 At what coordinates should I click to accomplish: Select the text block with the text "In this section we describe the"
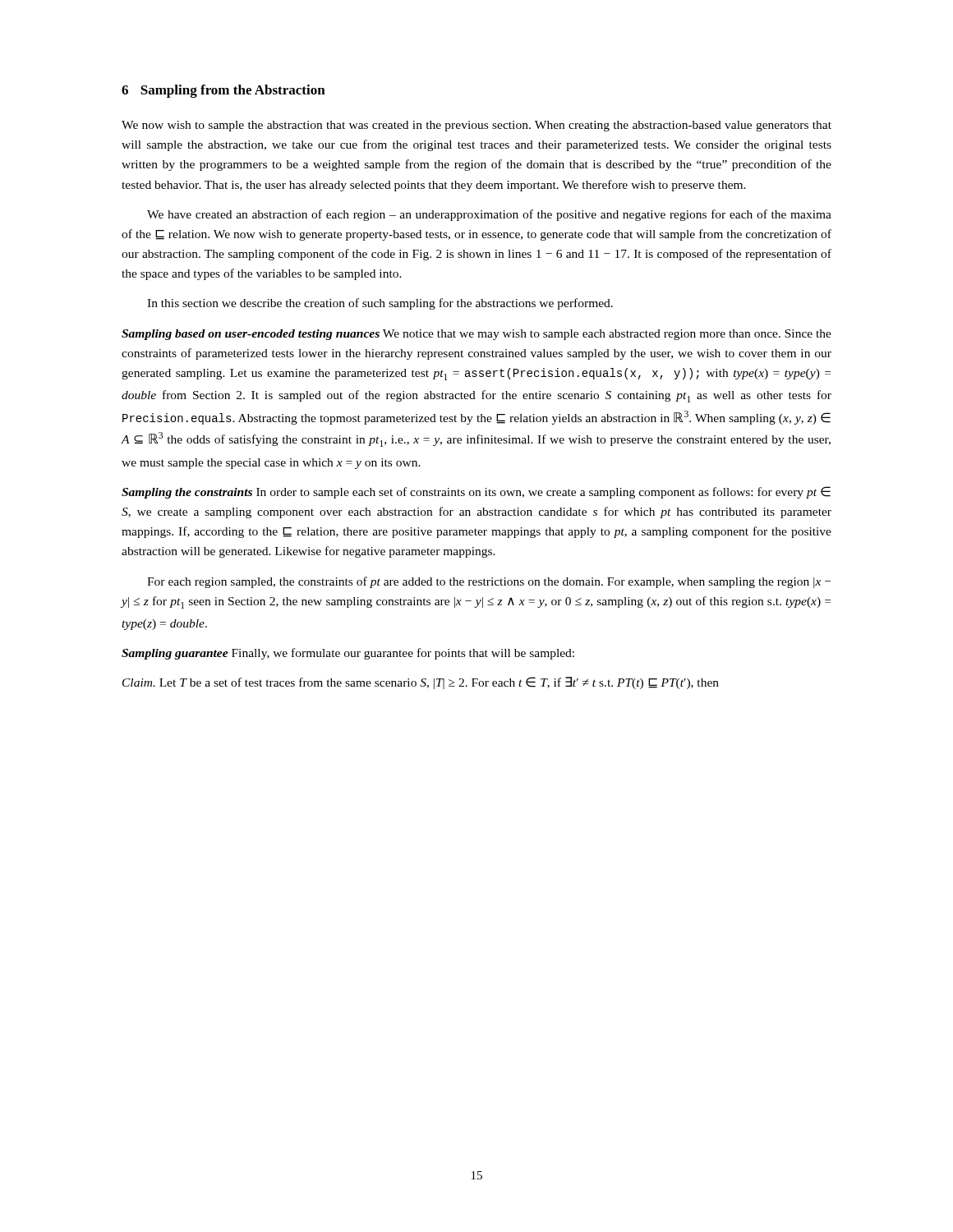pos(476,303)
